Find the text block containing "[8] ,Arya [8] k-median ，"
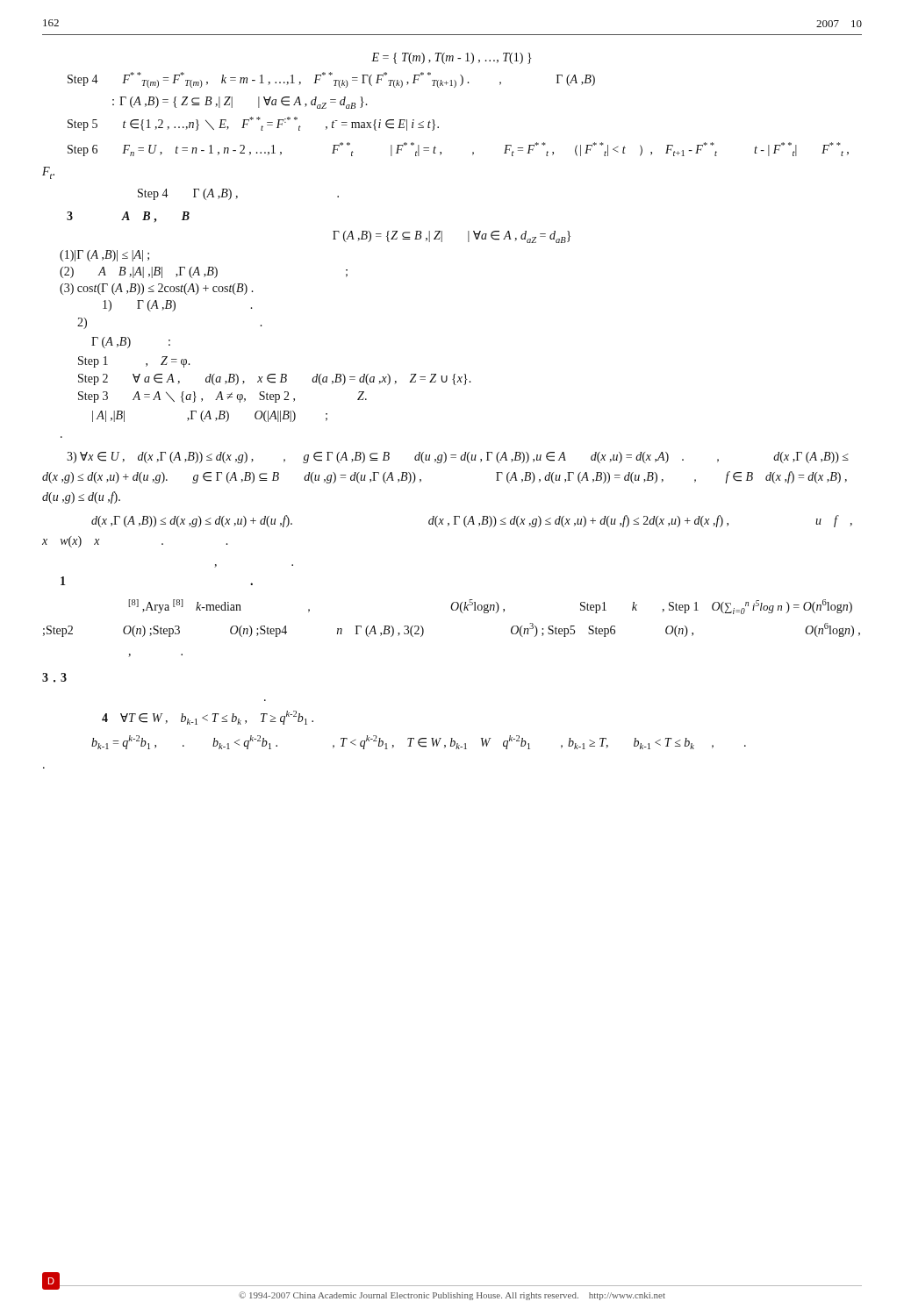The image size is (904, 1316). [490, 607]
